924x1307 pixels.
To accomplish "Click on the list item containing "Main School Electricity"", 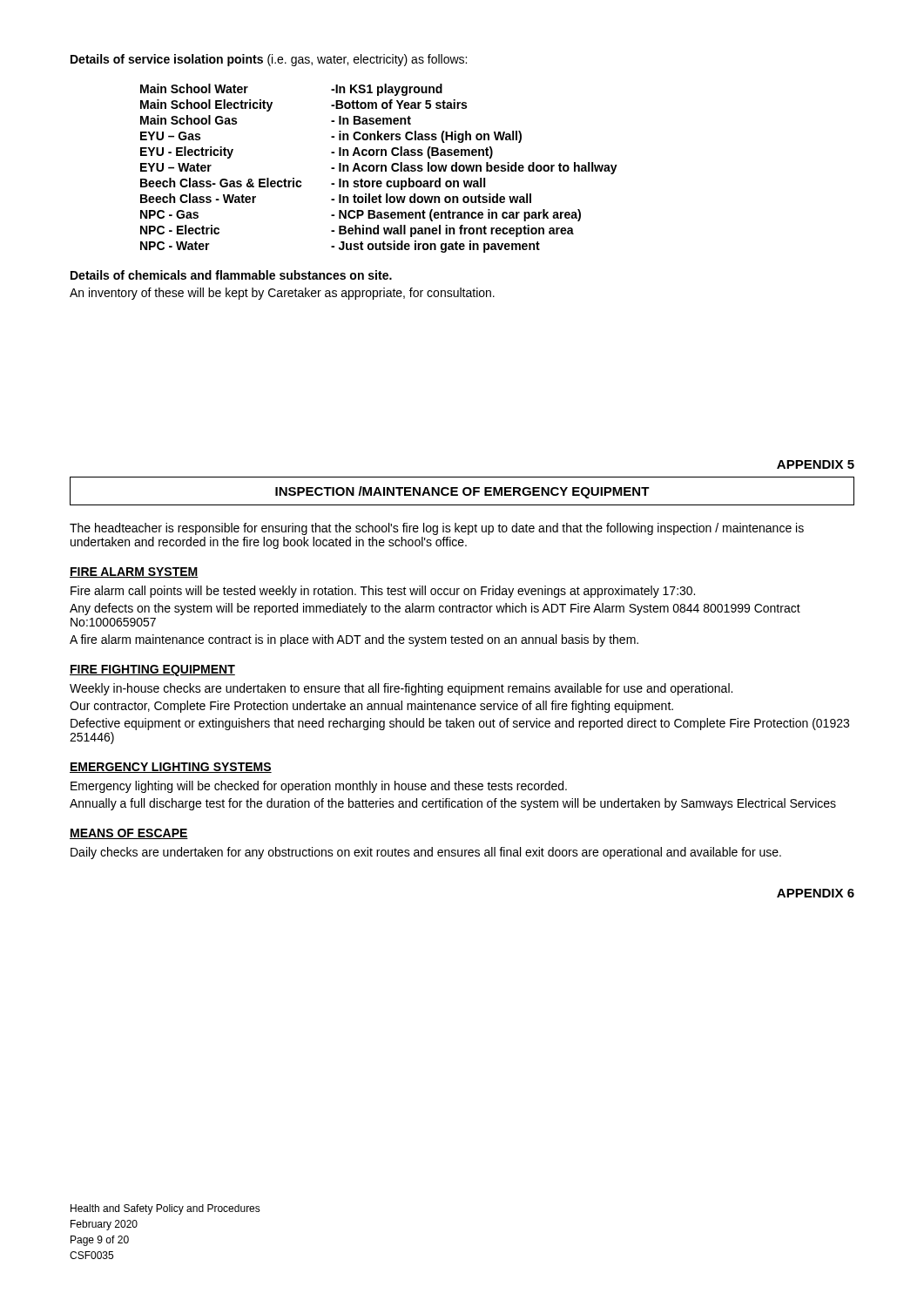I will [209, 105].
